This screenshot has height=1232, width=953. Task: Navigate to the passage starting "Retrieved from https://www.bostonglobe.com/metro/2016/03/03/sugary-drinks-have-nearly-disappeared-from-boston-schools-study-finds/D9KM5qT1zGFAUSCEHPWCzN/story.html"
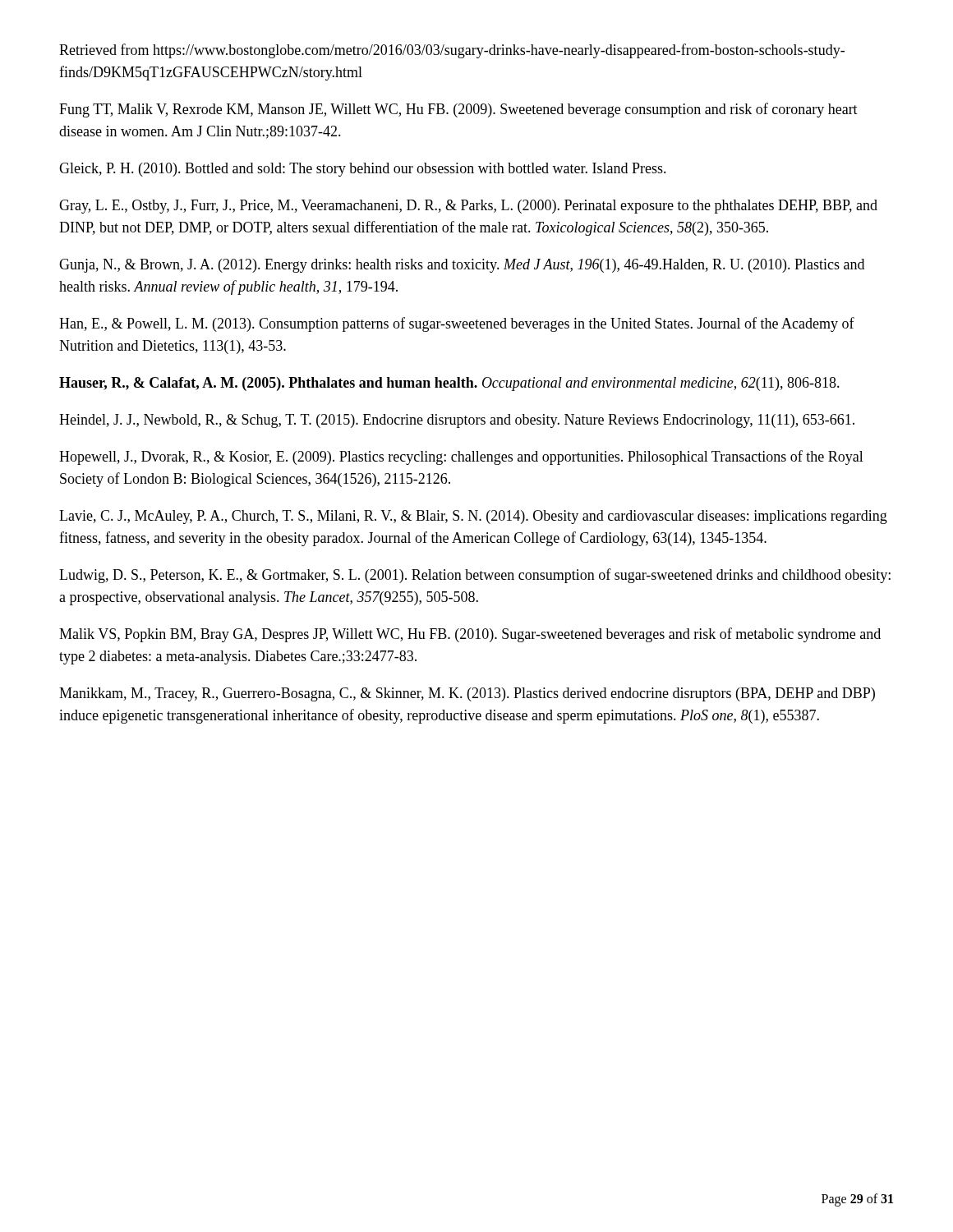[452, 61]
